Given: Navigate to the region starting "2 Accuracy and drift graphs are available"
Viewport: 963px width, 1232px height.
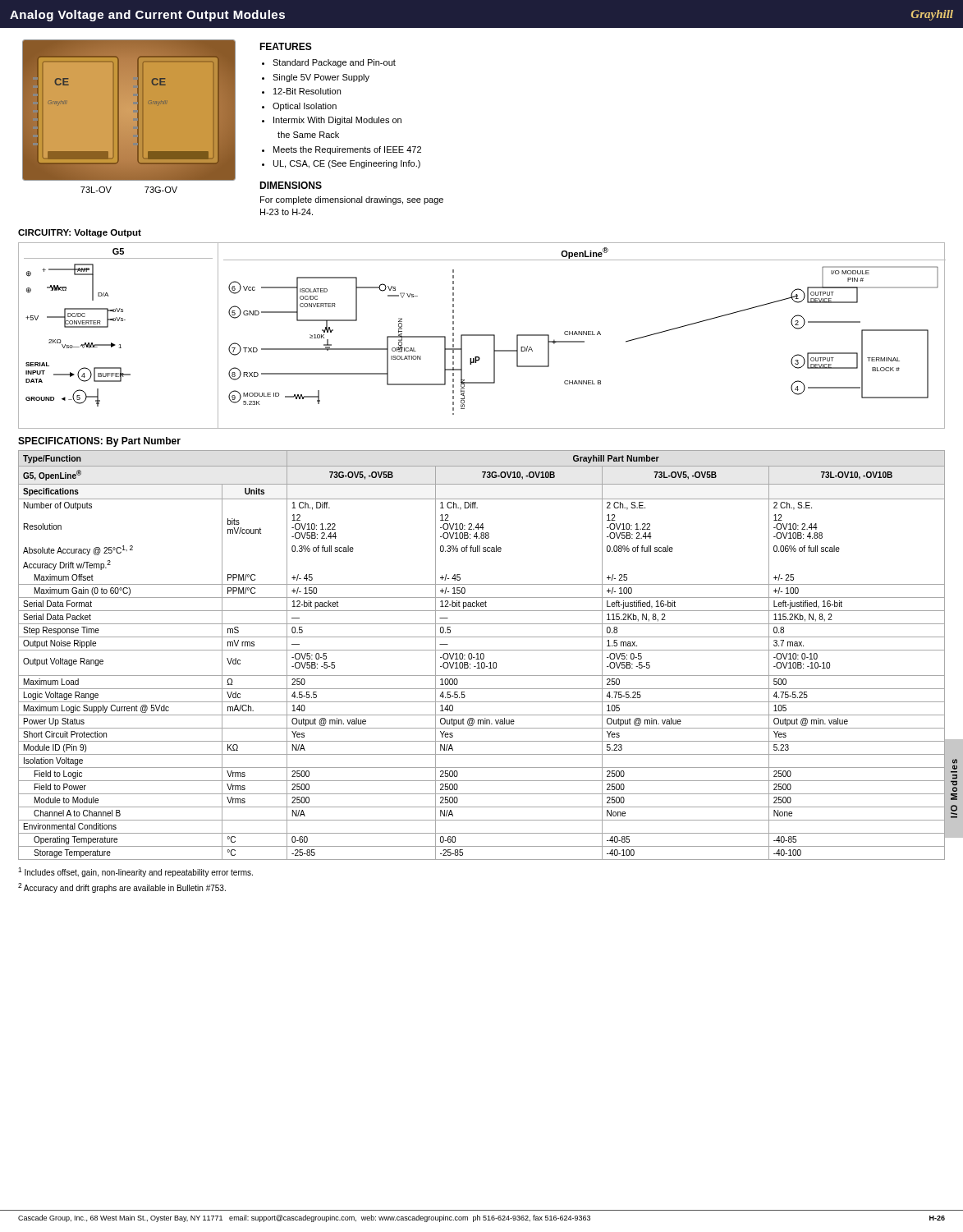Looking at the screenshot, I should point(122,887).
